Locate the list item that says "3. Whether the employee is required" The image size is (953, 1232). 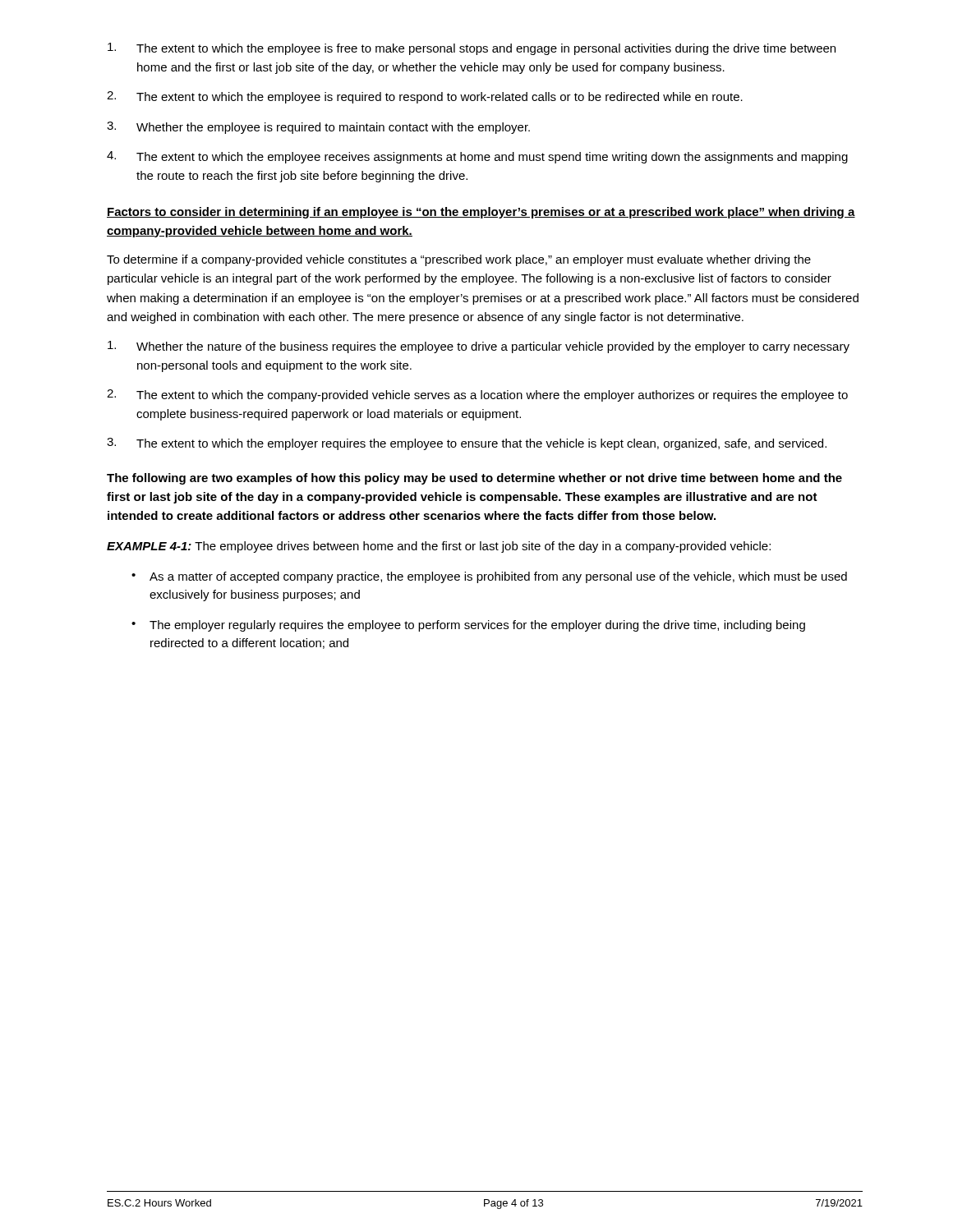tap(485, 127)
